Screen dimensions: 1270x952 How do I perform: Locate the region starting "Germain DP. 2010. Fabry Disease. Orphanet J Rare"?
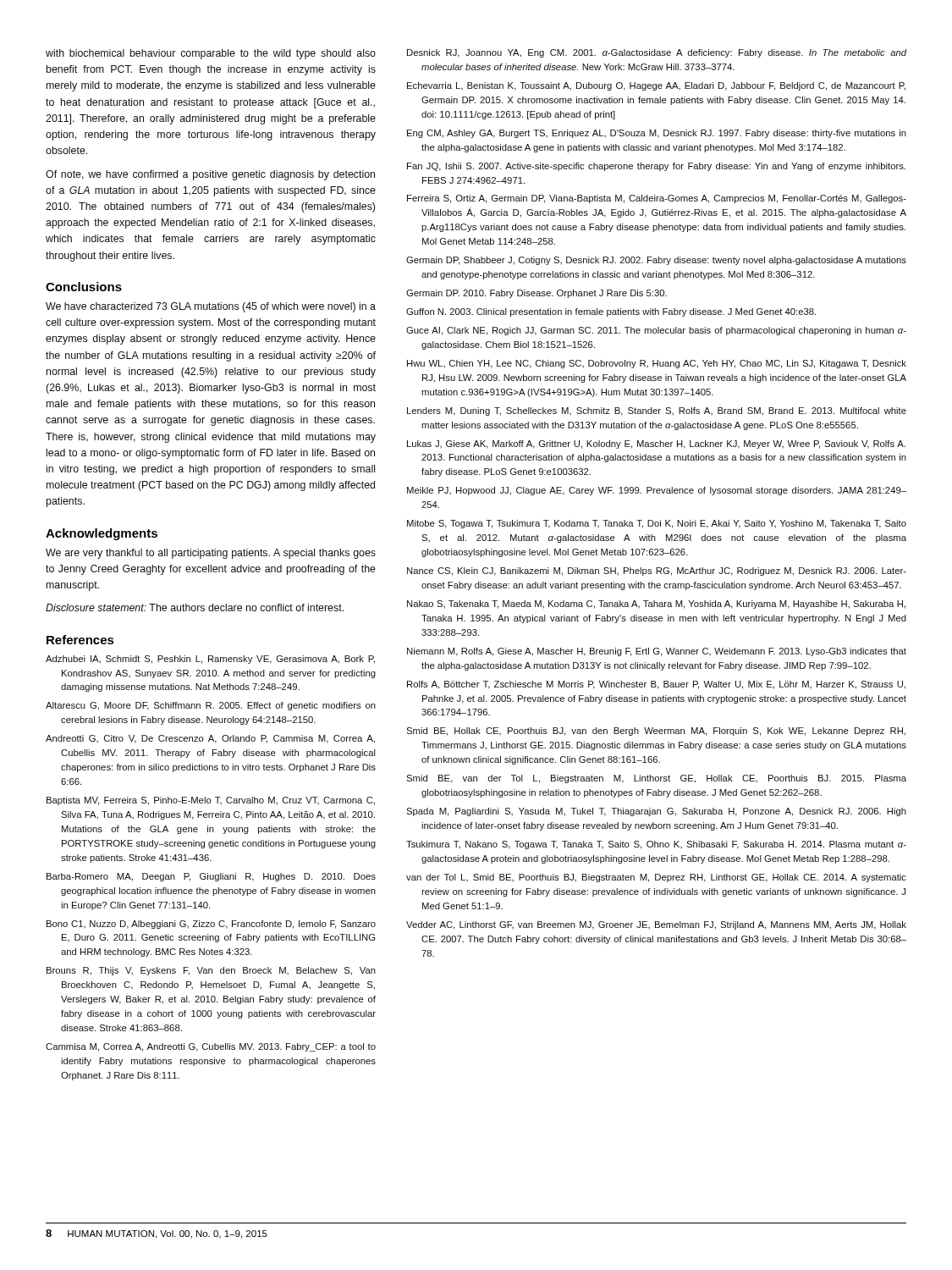(x=537, y=293)
